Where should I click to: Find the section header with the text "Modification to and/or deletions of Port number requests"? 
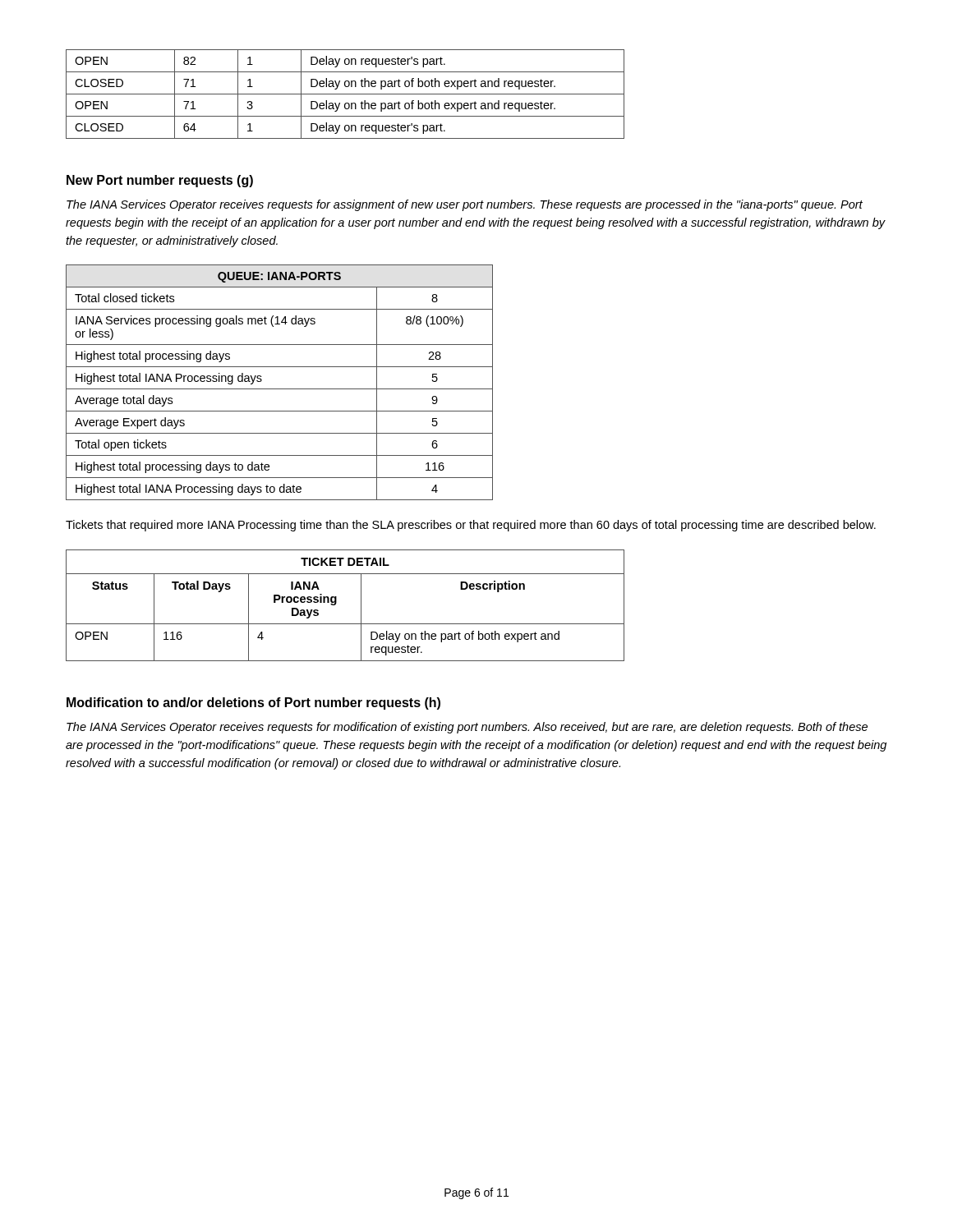coord(253,703)
